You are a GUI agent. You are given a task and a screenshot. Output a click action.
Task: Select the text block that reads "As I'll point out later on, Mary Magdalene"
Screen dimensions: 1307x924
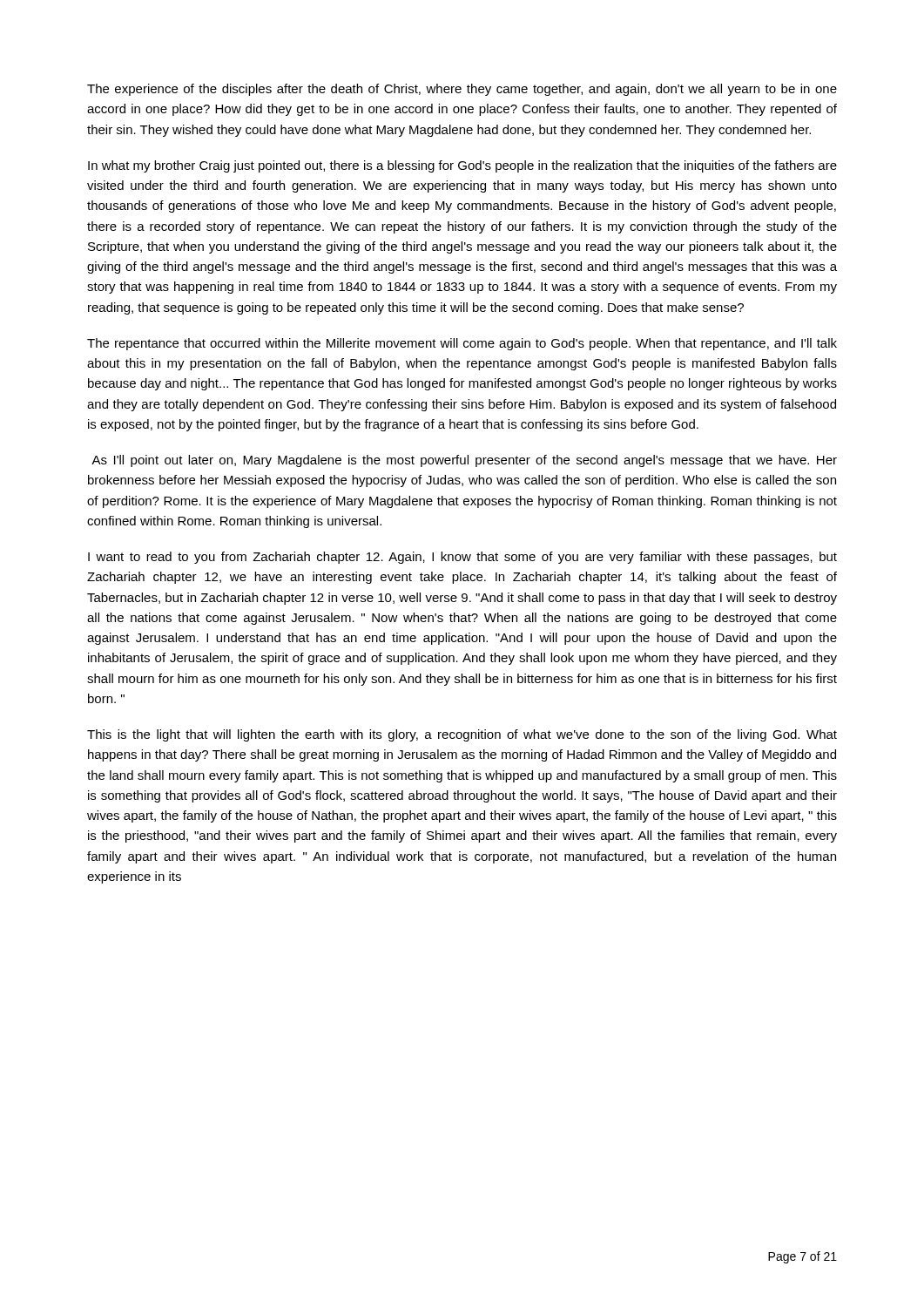click(x=462, y=490)
